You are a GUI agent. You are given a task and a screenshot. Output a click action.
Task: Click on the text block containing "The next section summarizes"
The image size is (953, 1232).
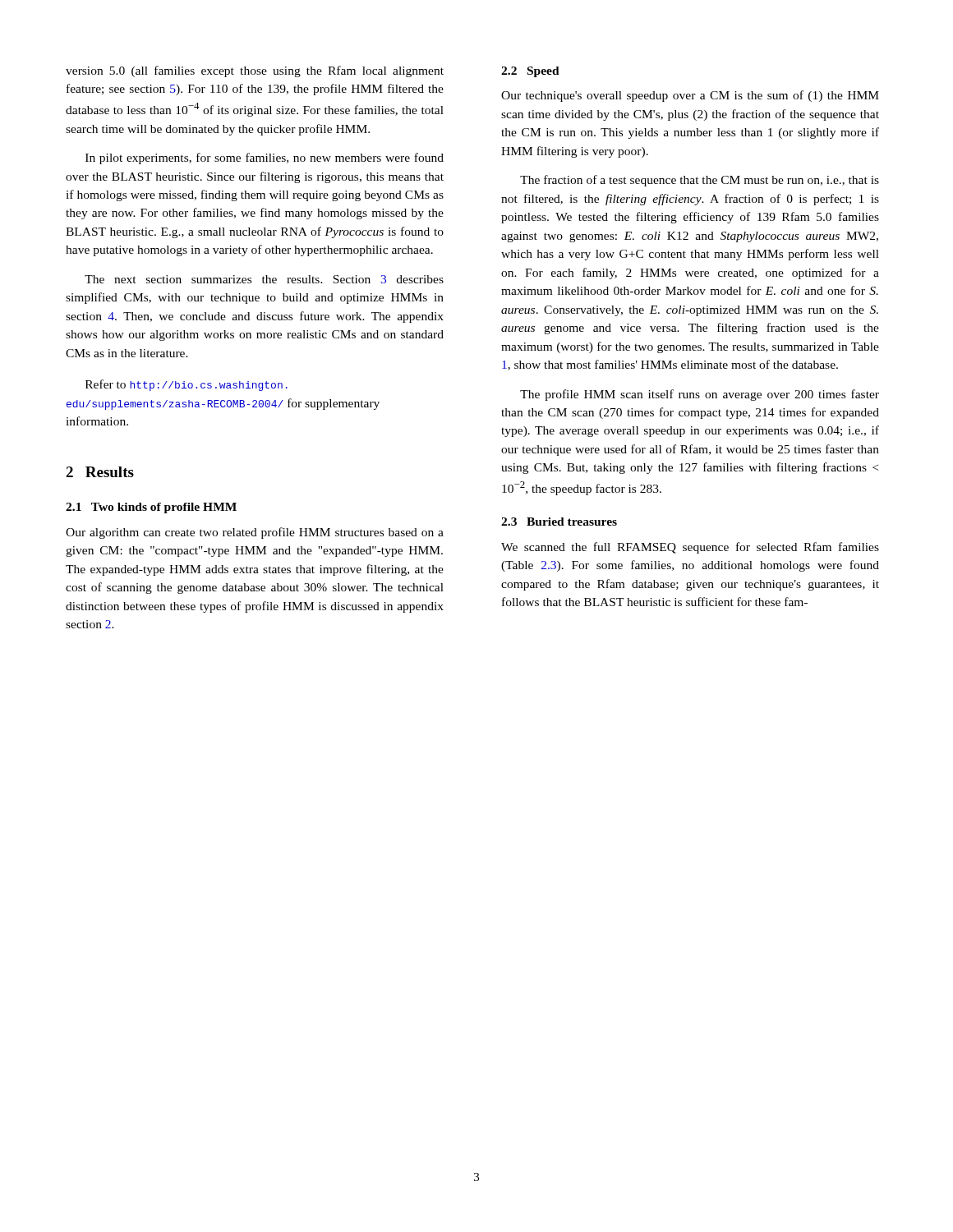coord(255,316)
